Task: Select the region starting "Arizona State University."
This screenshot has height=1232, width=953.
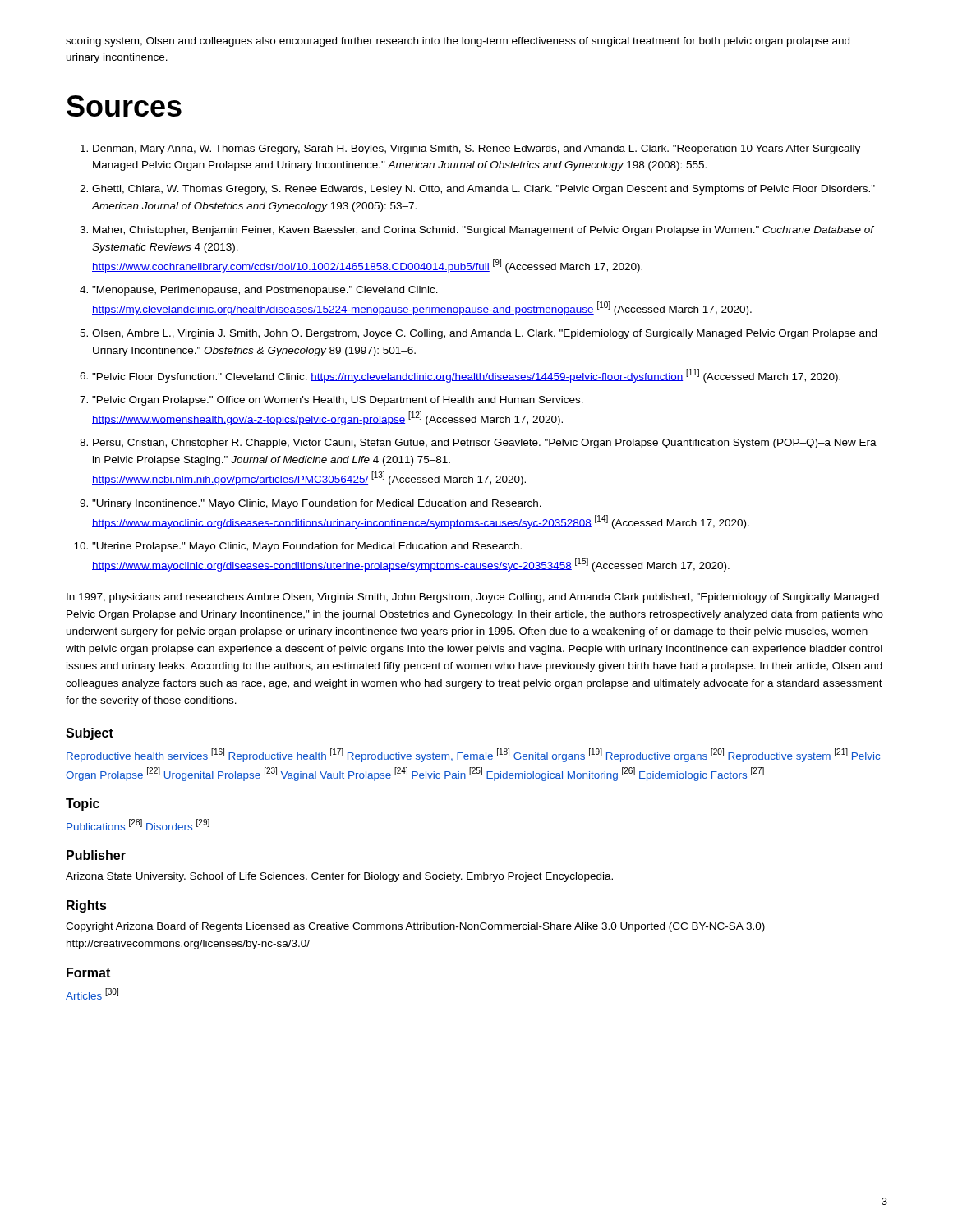Action: (x=340, y=876)
